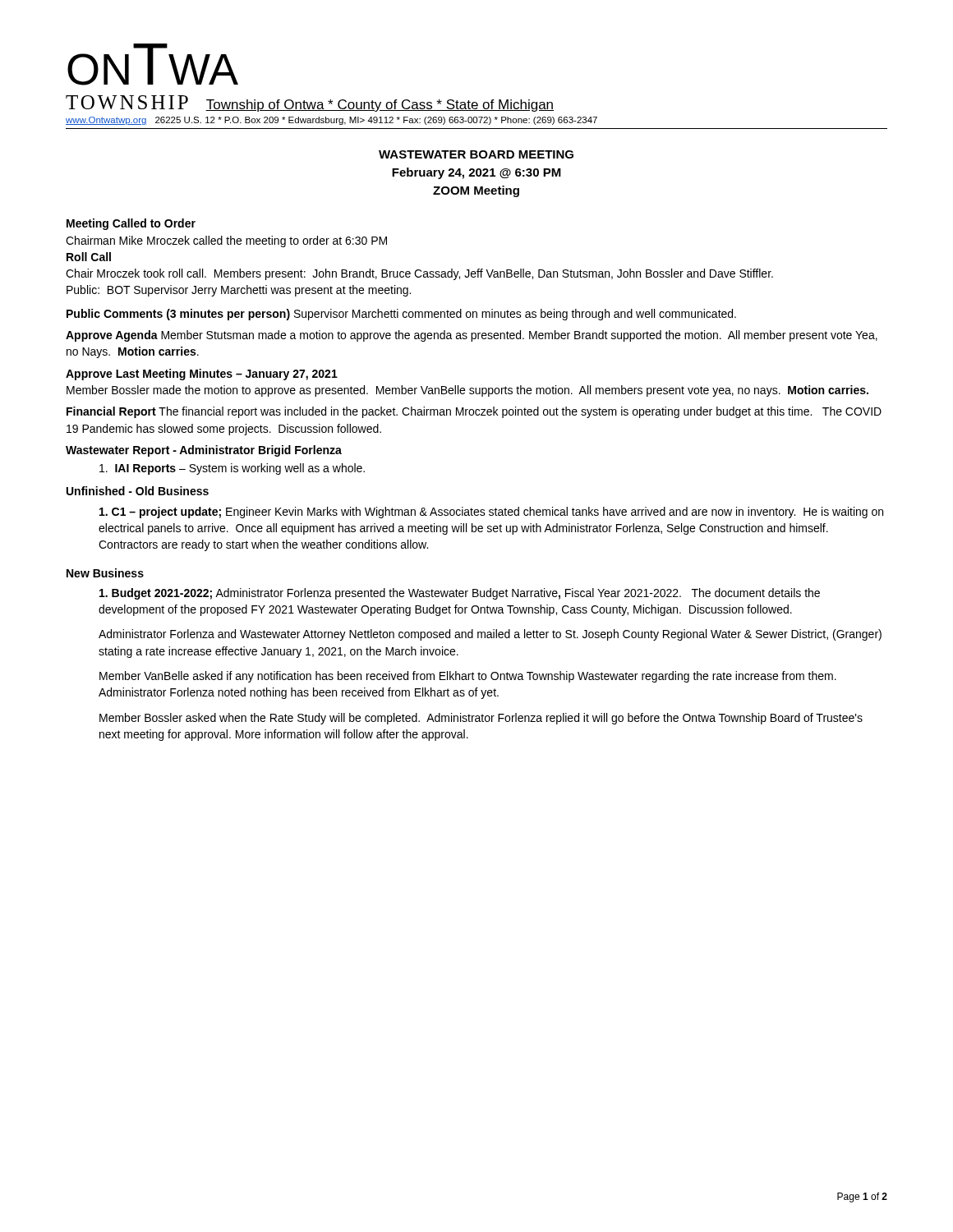
Task: Locate the title that says "WASTEWATER BOARD MEETING February"
Action: pyautogui.click(x=476, y=172)
